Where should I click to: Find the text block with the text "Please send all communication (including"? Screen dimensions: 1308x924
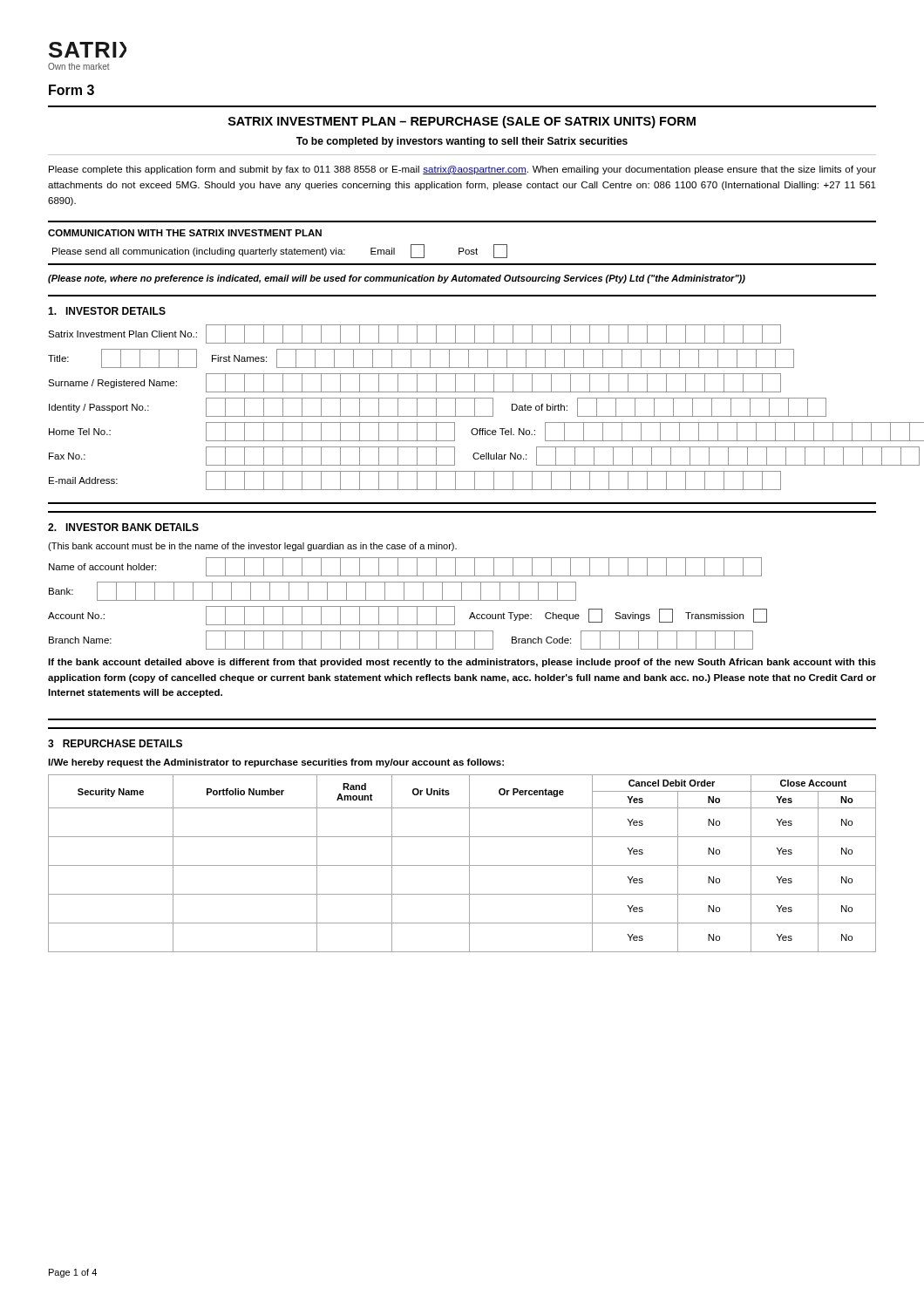(x=280, y=252)
